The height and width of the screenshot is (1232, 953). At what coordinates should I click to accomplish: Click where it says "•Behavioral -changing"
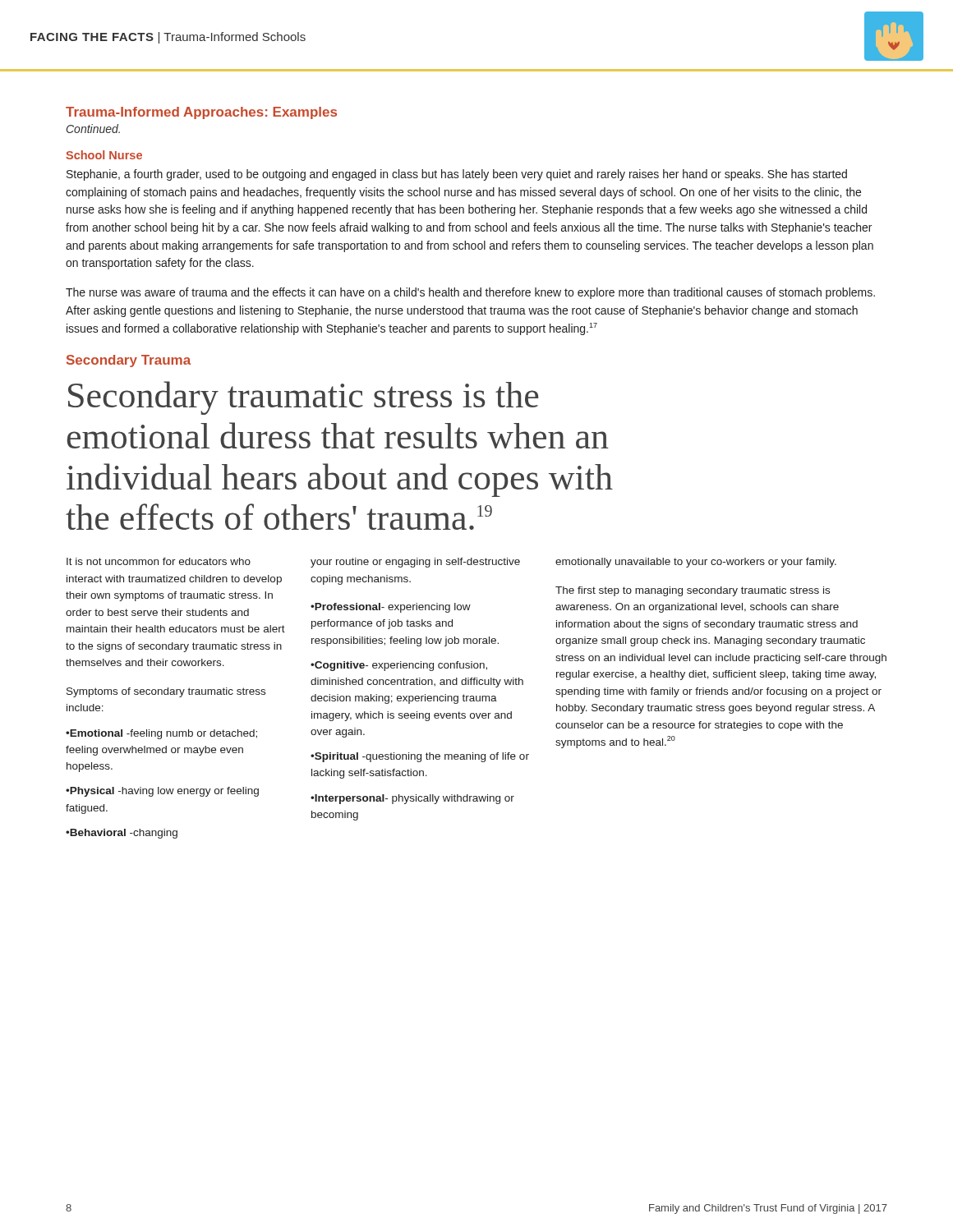click(122, 832)
